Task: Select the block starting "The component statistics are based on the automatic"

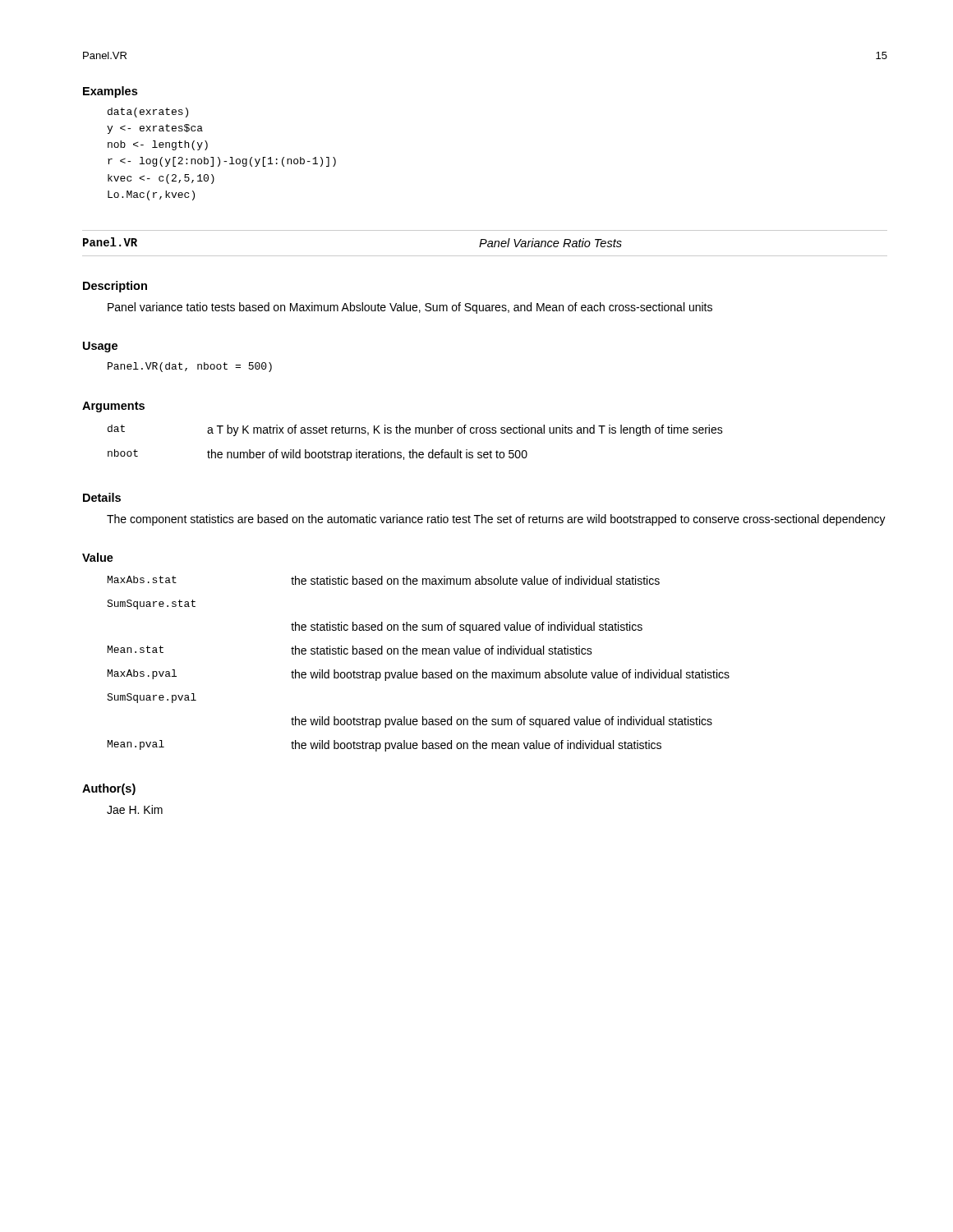Action: [x=496, y=519]
